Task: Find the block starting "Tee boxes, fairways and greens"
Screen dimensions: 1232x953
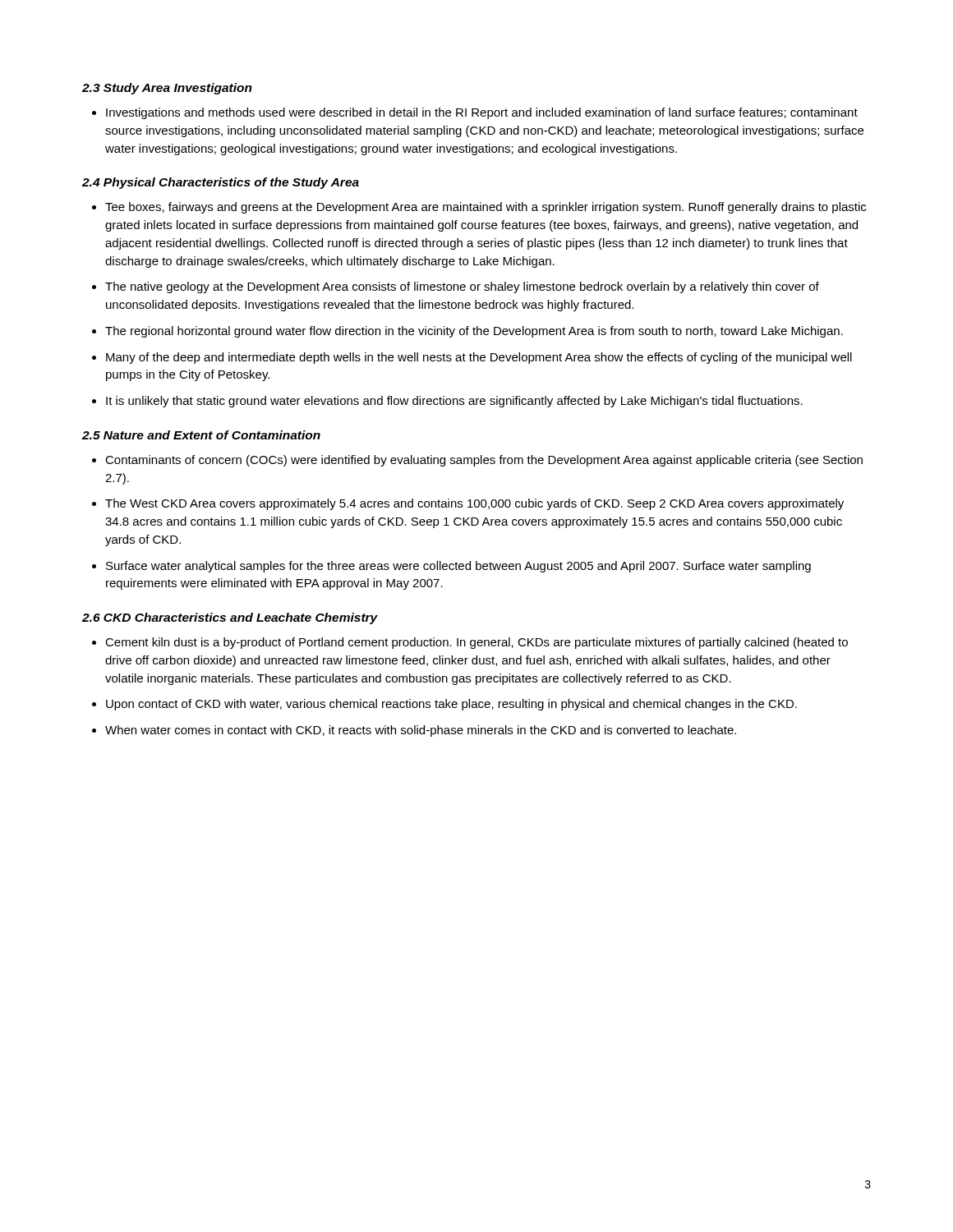Action: [486, 234]
